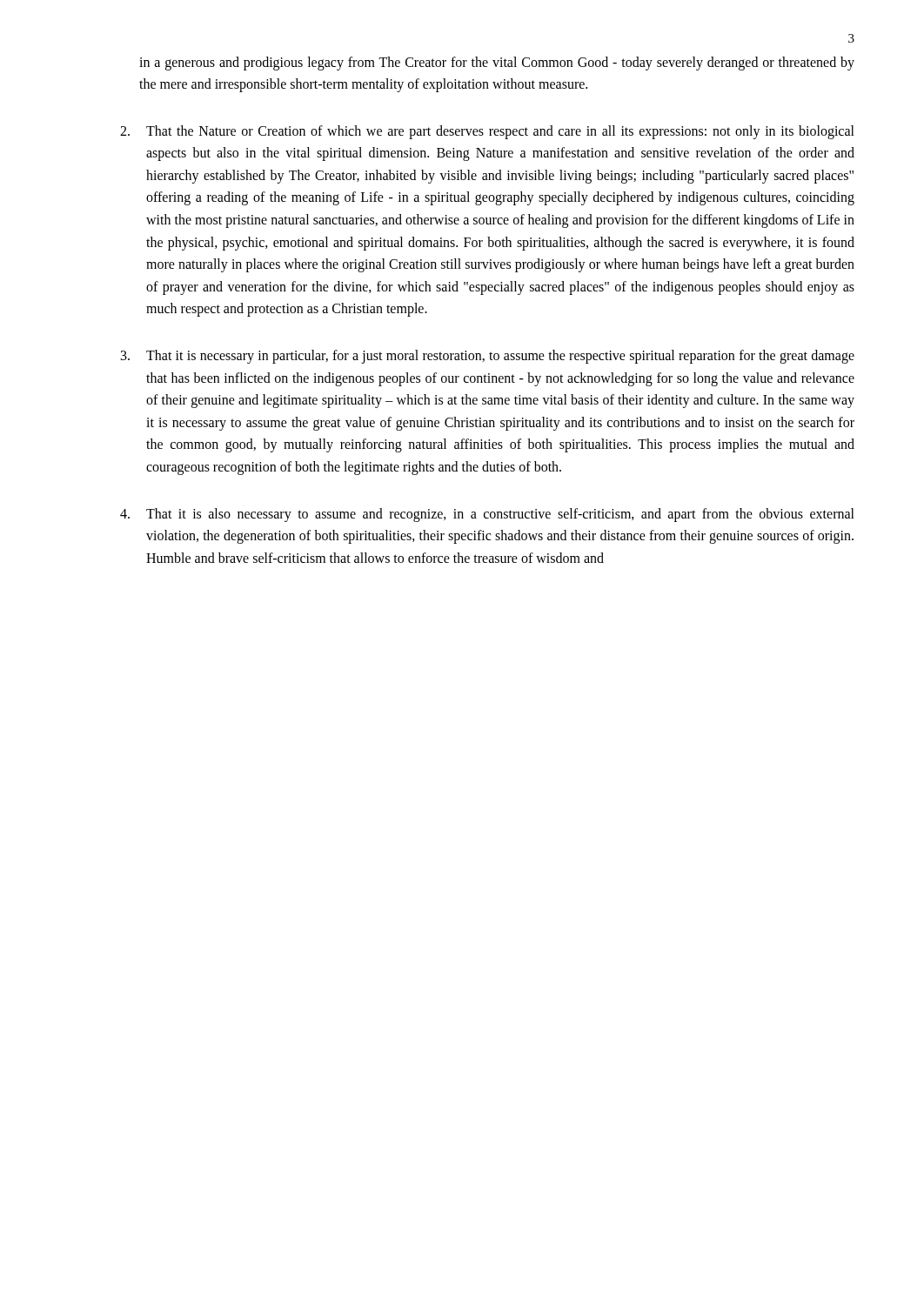
Task: Point to the block beginning "4. That it"
Action: (x=475, y=536)
